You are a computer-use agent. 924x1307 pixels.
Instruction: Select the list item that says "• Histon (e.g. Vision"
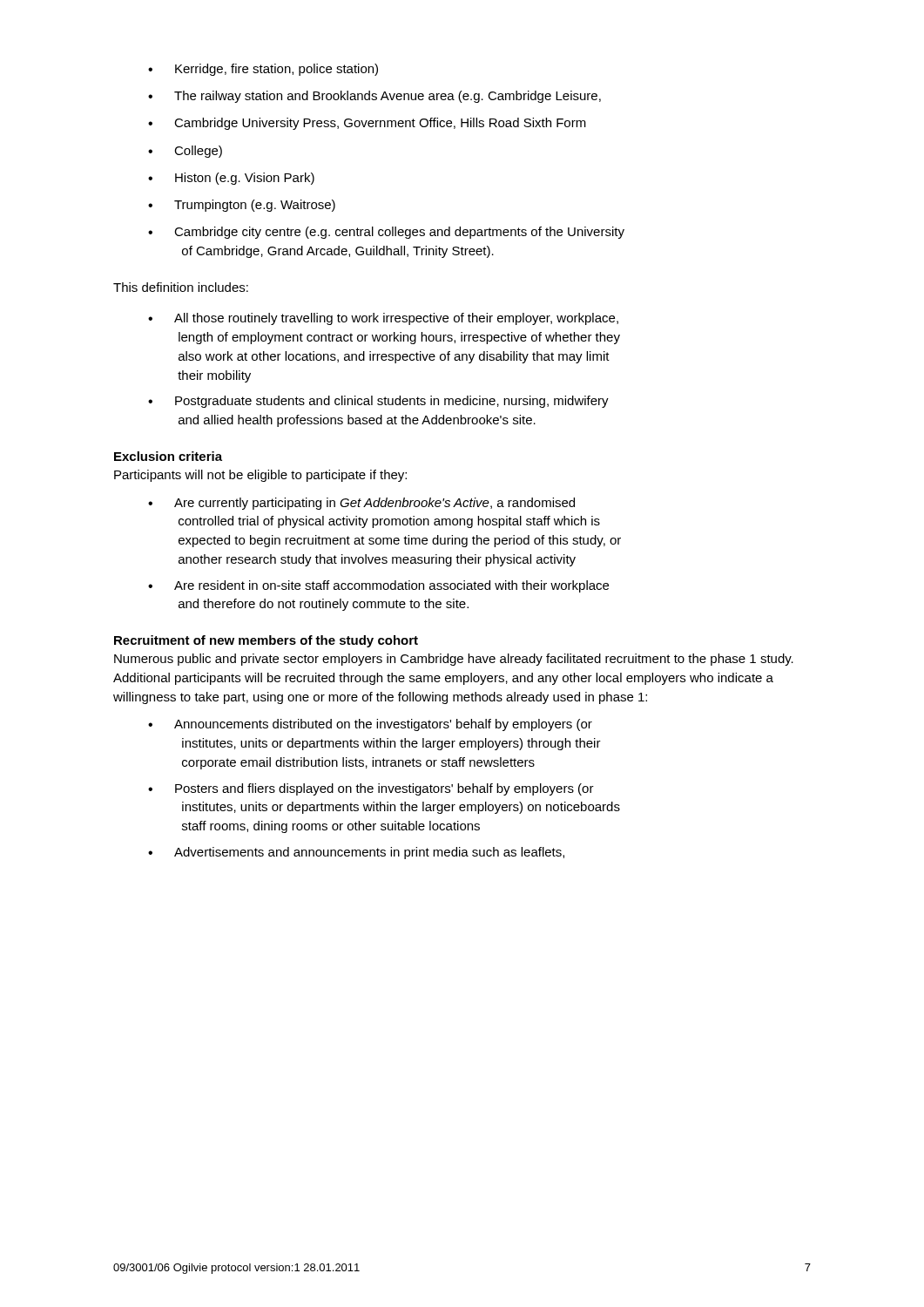(231, 179)
